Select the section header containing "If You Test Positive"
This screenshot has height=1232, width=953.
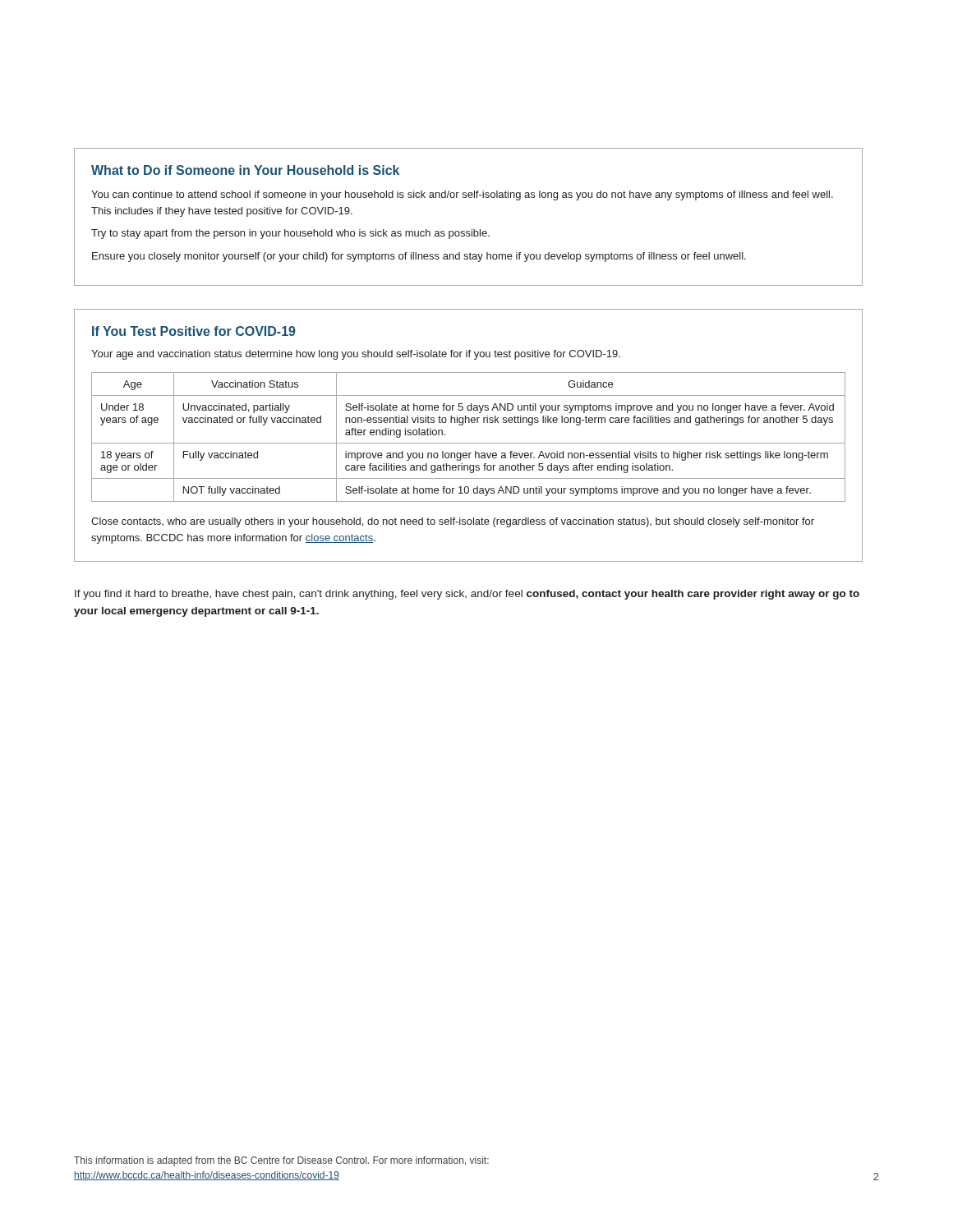tap(193, 331)
